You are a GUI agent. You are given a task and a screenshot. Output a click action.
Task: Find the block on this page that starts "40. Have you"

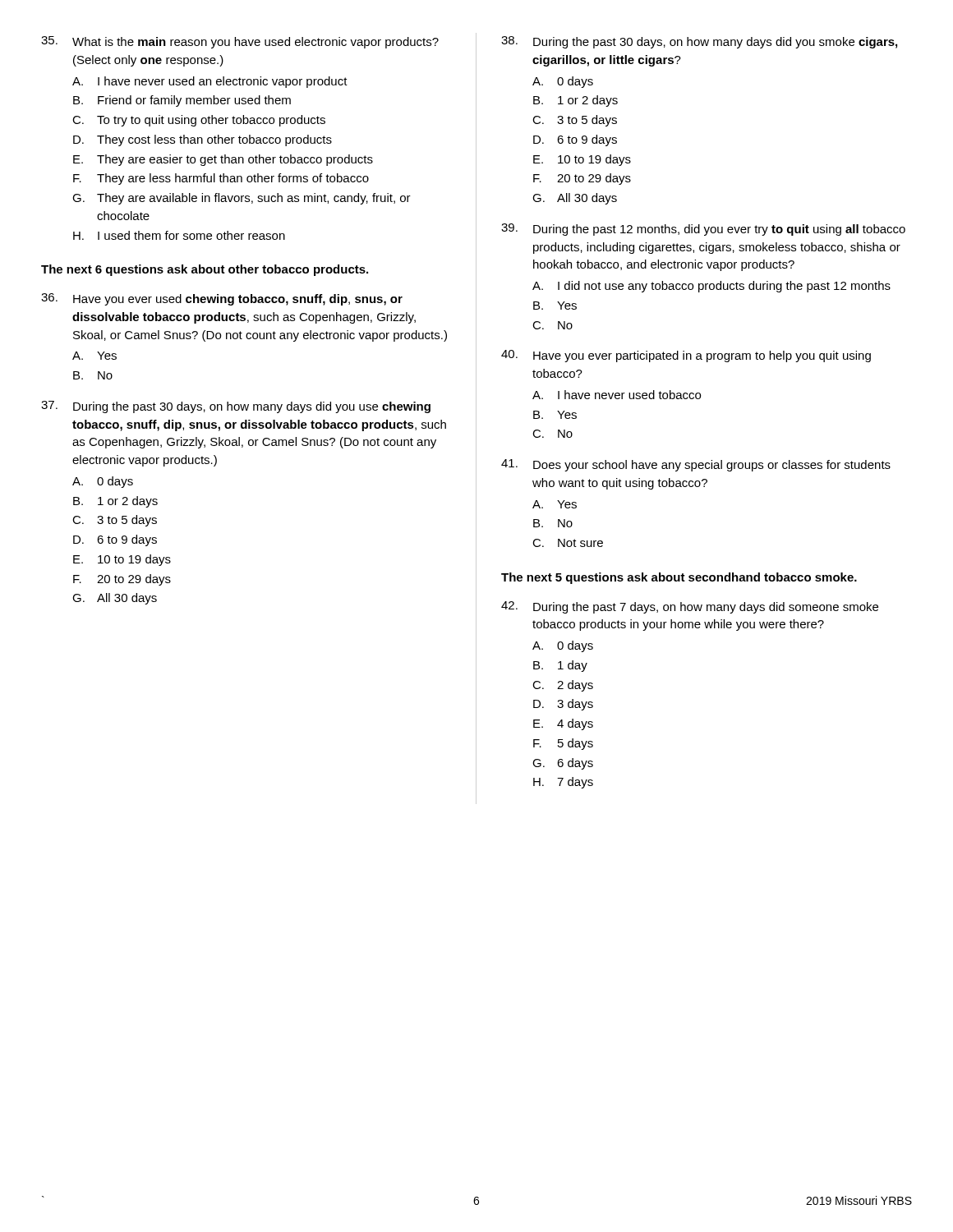[707, 396]
